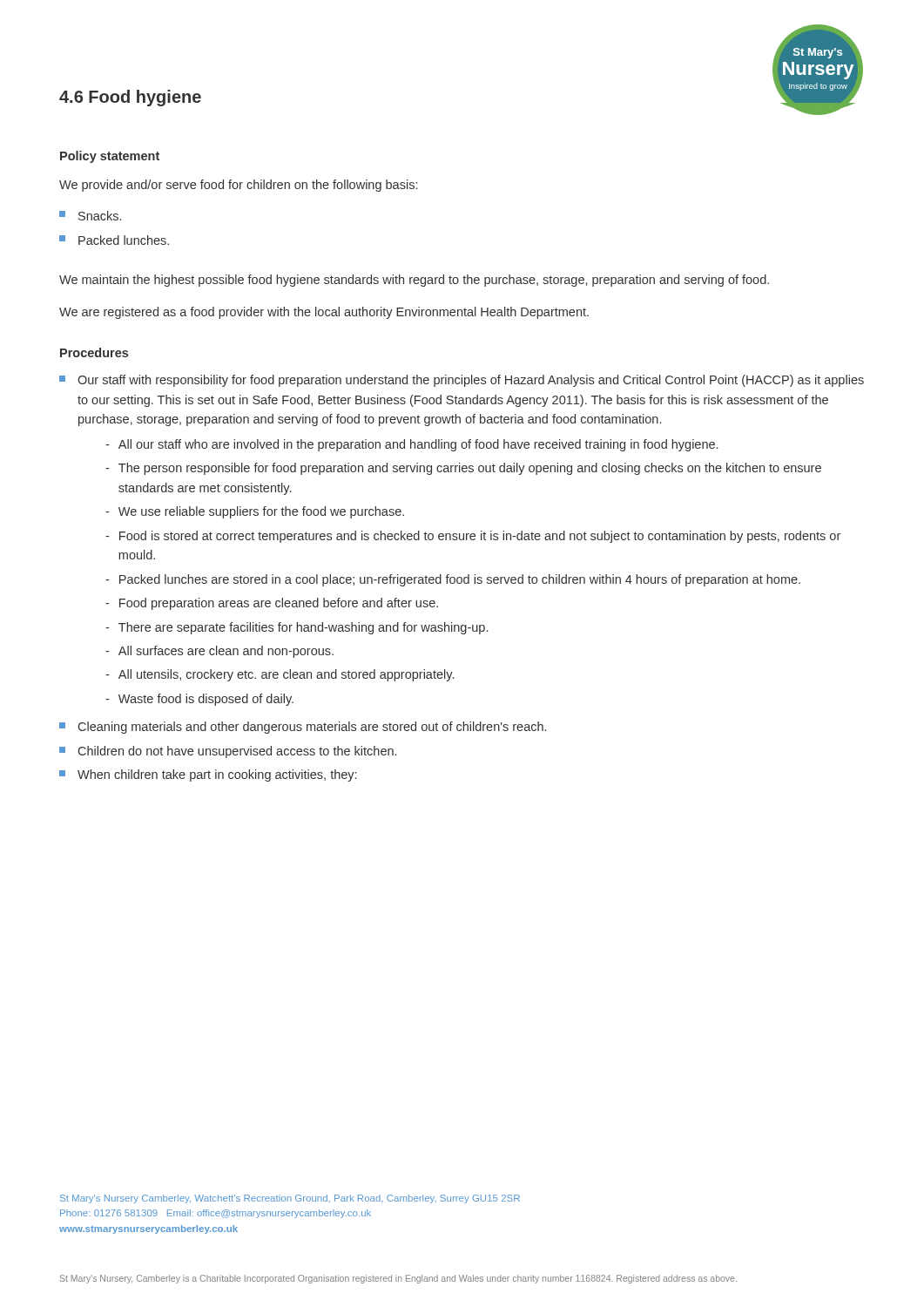Locate the text block with the text "We are registered as a food provider"

pyautogui.click(x=324, y=312)
